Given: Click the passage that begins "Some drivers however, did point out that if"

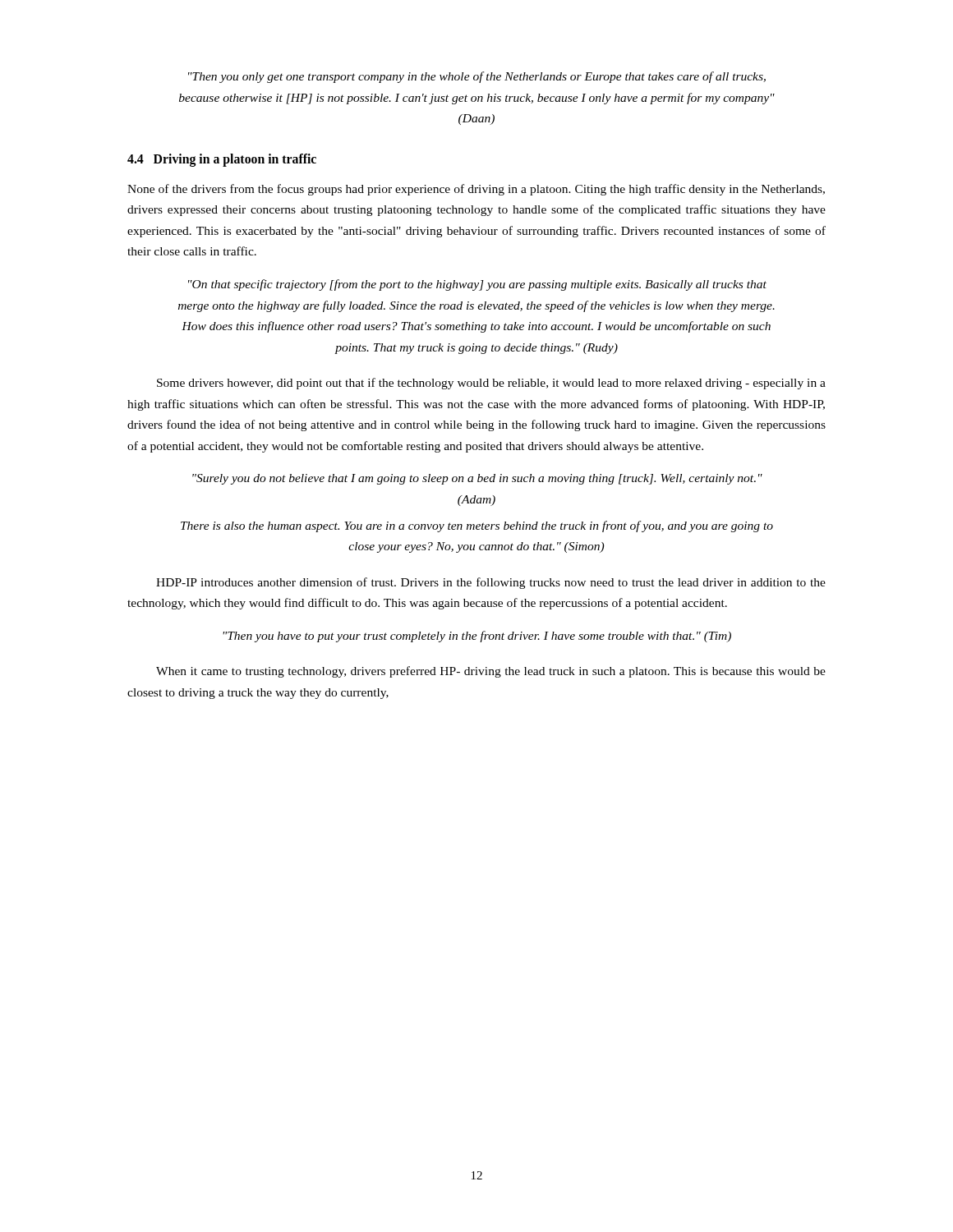Looking at the screenshot, I should click(476, 414).
